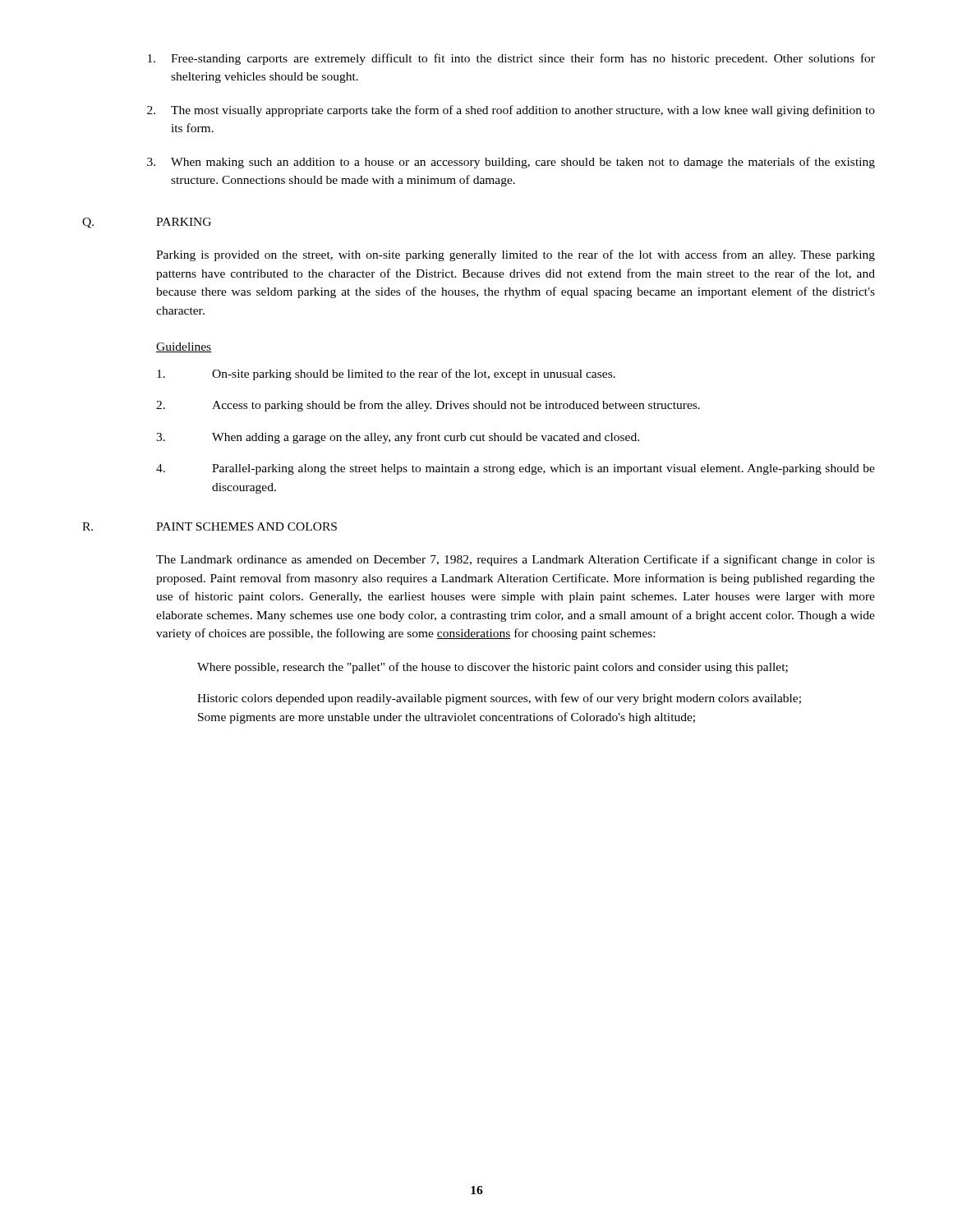
Task: Where is the passage that starts "2. The most visually appropriate carports take the"?
Action: 479,119
